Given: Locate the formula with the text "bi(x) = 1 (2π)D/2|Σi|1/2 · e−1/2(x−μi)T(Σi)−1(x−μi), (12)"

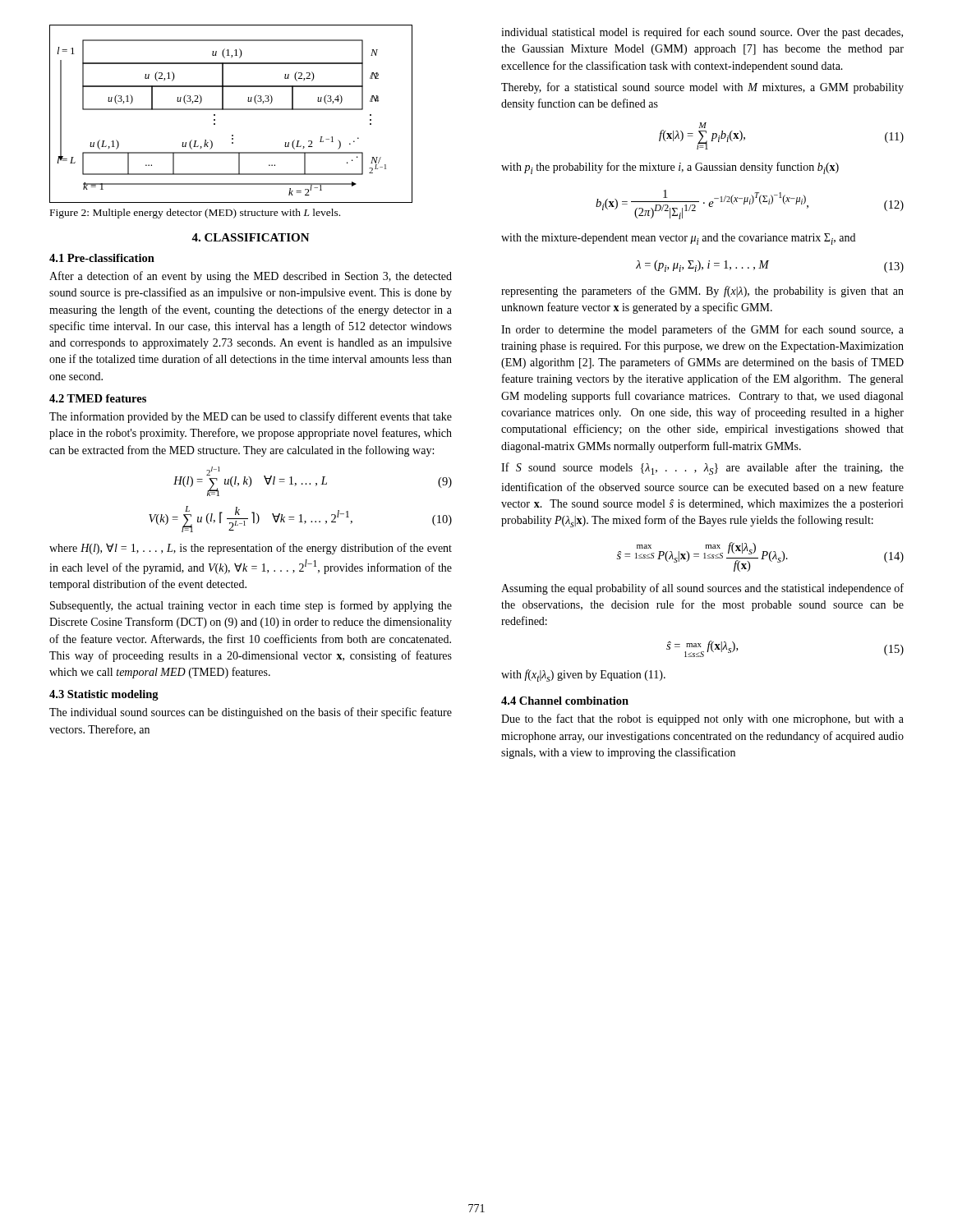Looking at the screenshot, I should (750, 204).
